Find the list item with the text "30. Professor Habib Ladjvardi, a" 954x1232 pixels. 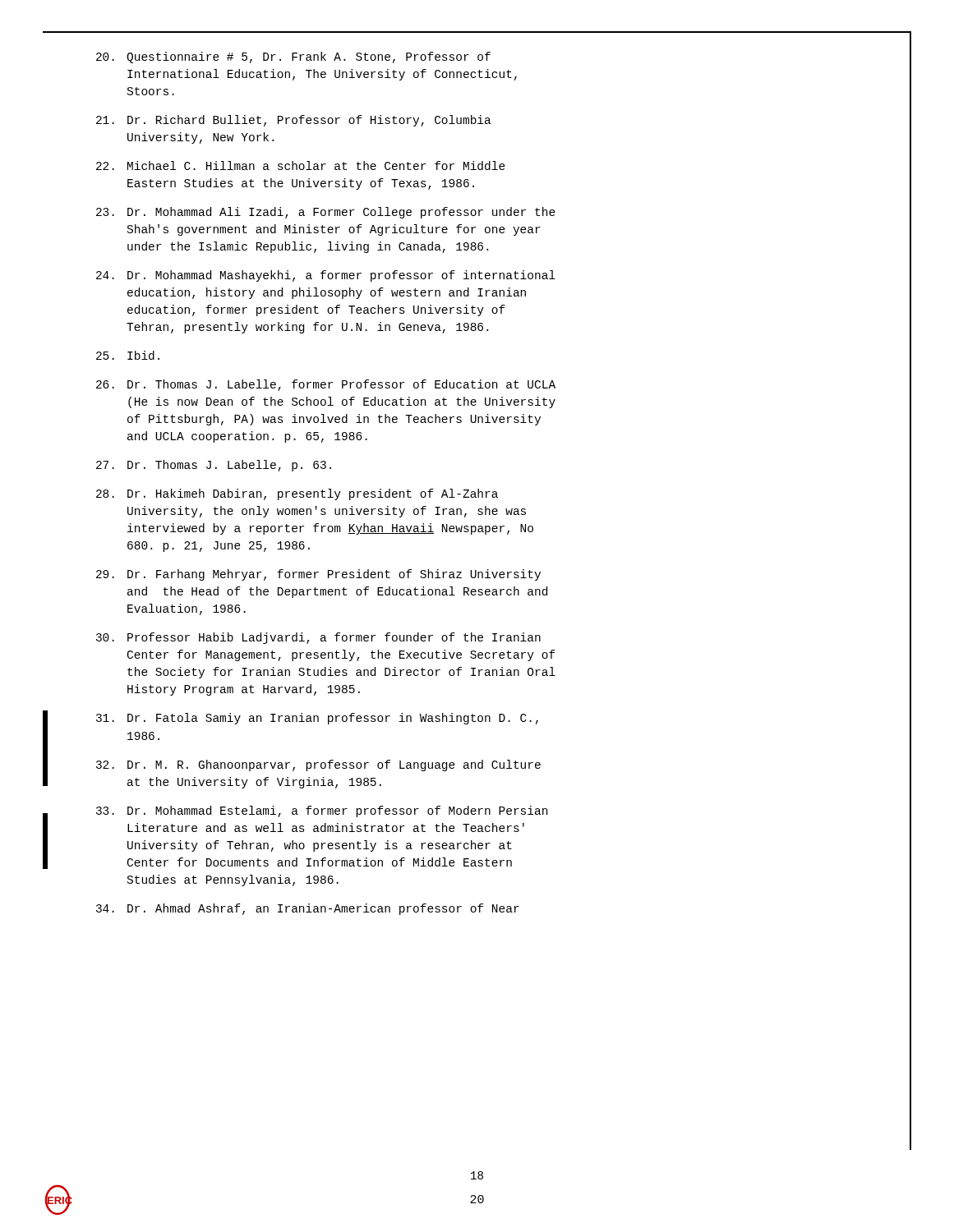pyautogui.click(x=477, y=665)
